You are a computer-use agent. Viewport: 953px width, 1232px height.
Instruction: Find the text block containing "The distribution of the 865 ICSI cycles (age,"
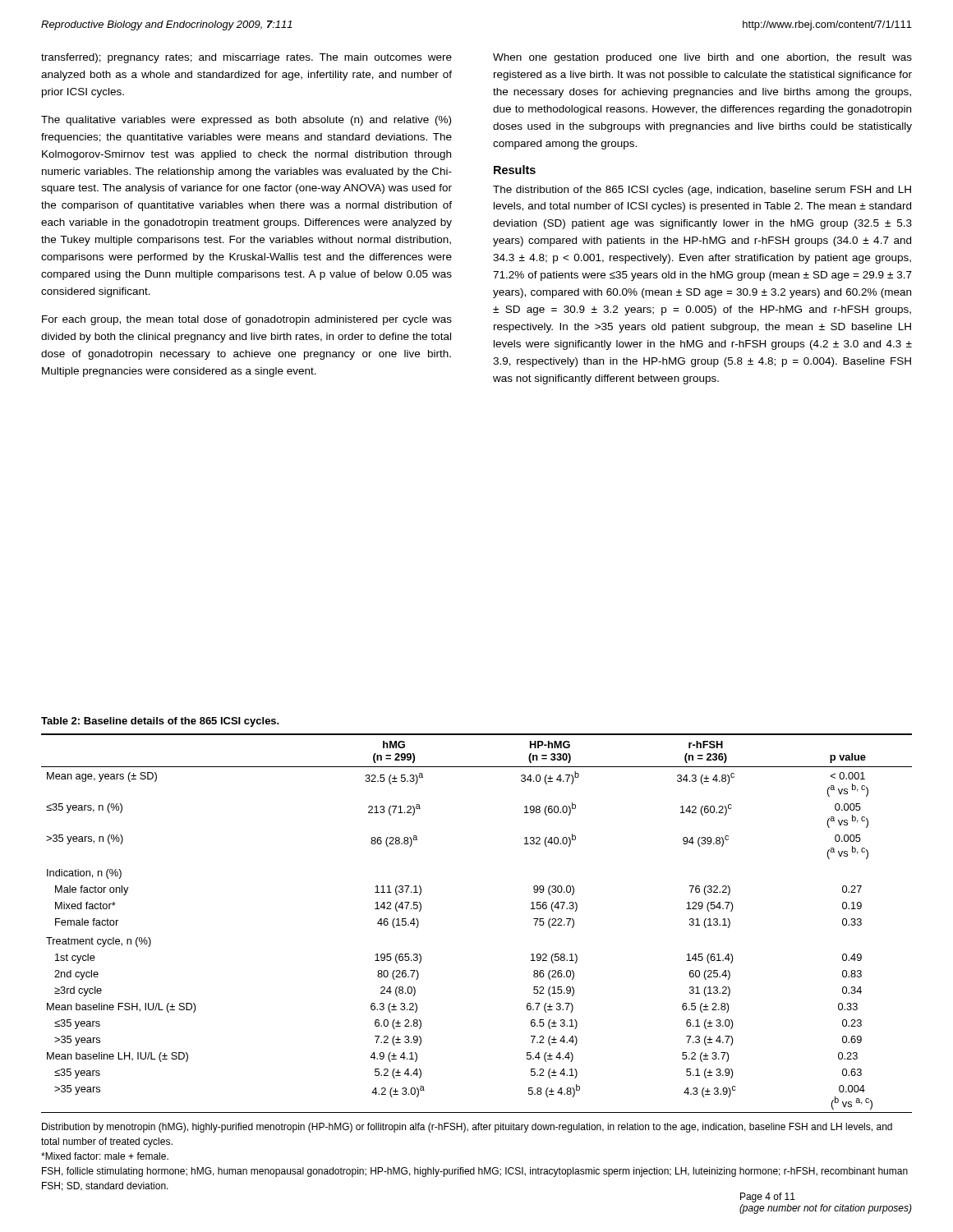coord(702,283)
